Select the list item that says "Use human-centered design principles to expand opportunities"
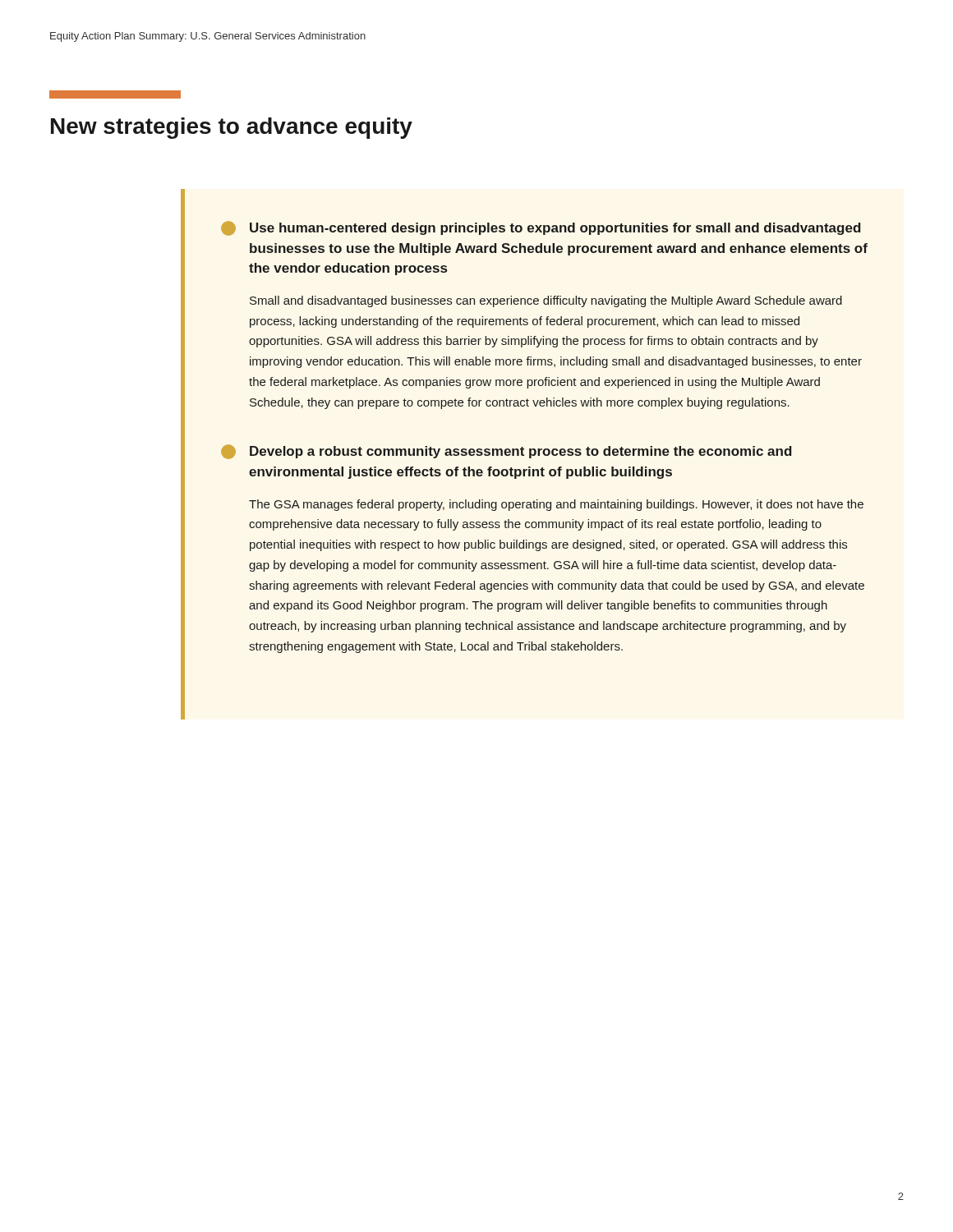 click(x=544, y=316)
